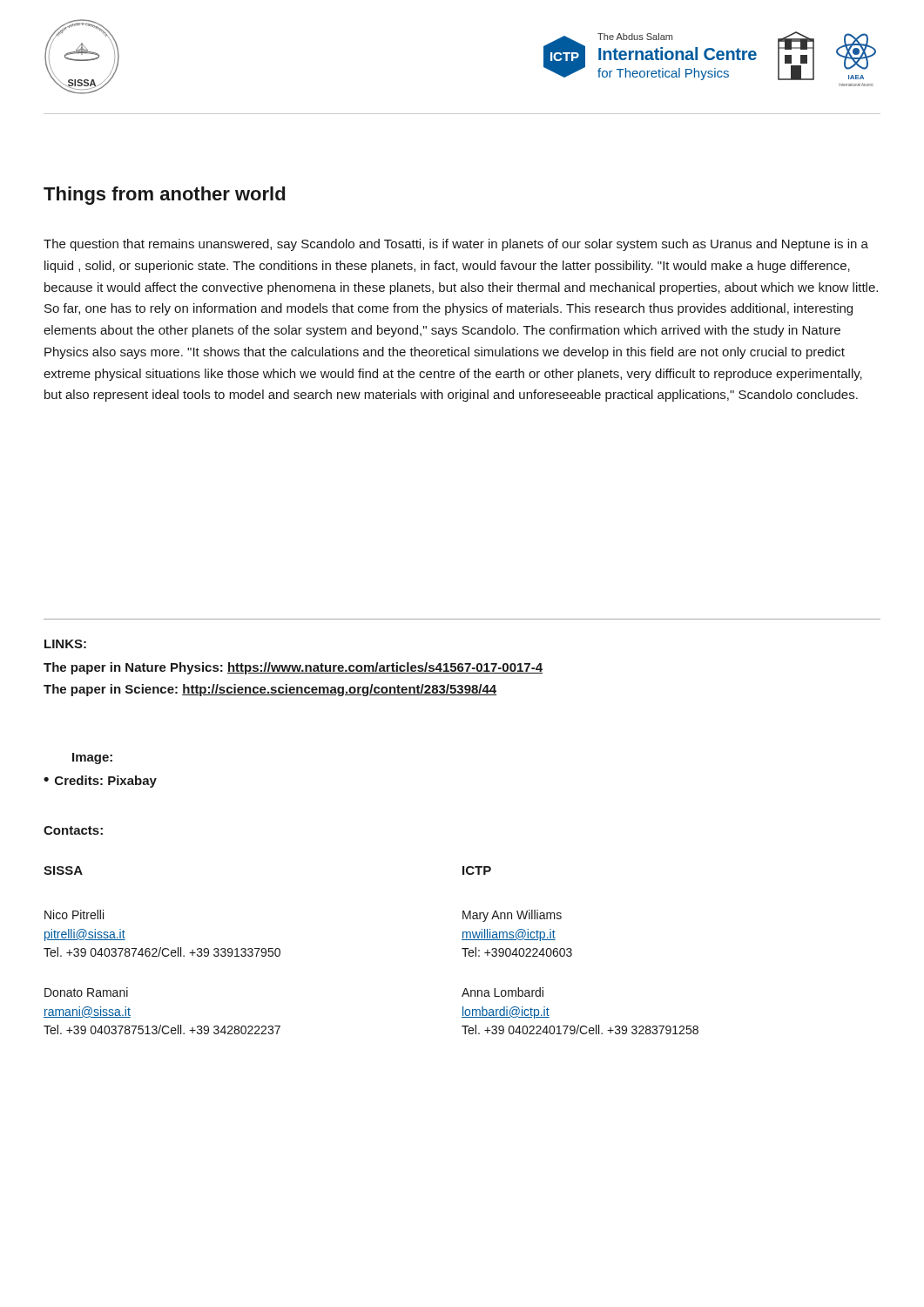The width and height of the screenshot is (924, 1307).
Task: Navigate to the block starting "Nico Pitrelli pitrelli@sissa.it"
Action: pos(74,914)
